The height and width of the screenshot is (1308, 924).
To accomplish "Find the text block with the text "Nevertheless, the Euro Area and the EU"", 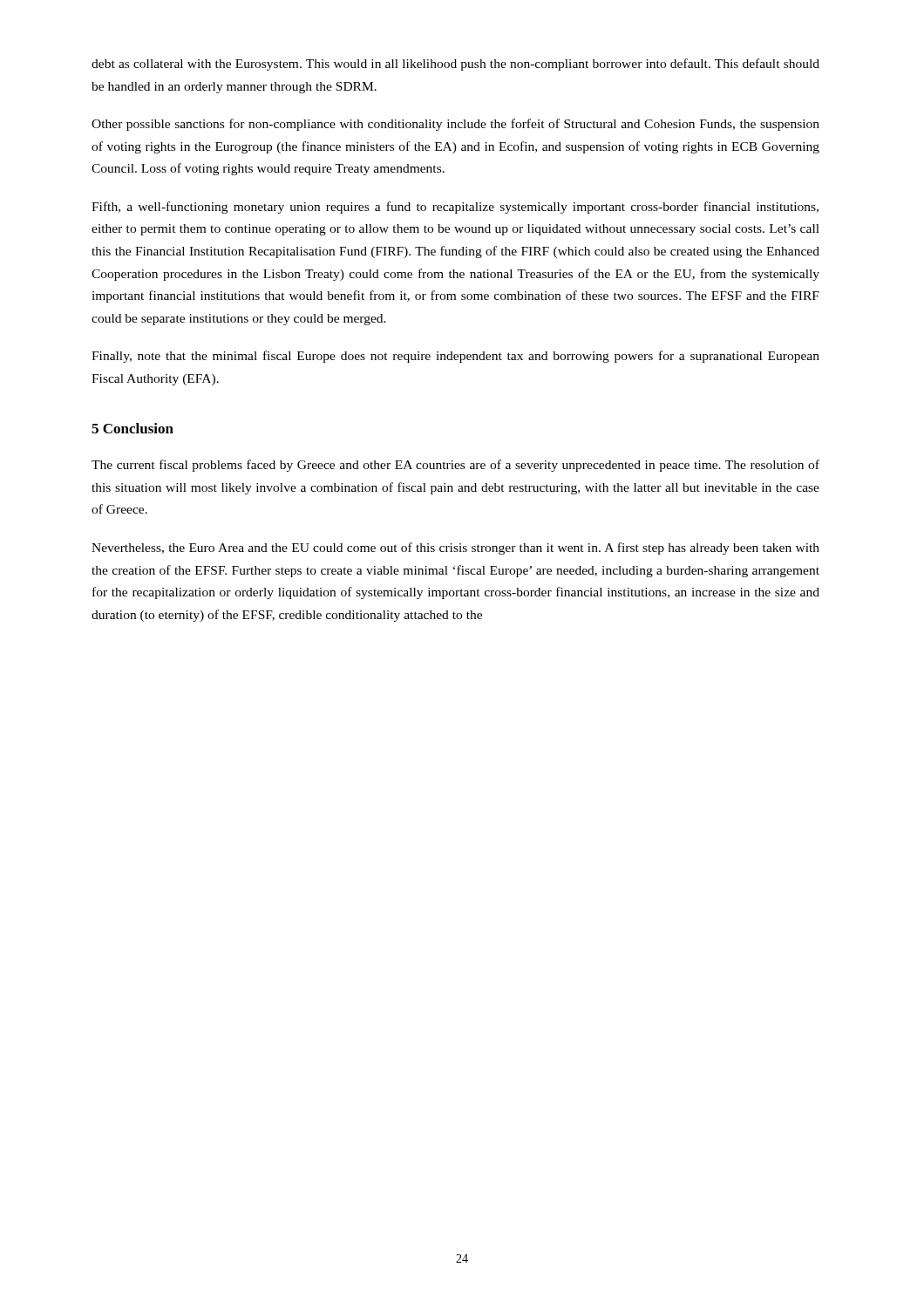I will click(x=455, y=581).
